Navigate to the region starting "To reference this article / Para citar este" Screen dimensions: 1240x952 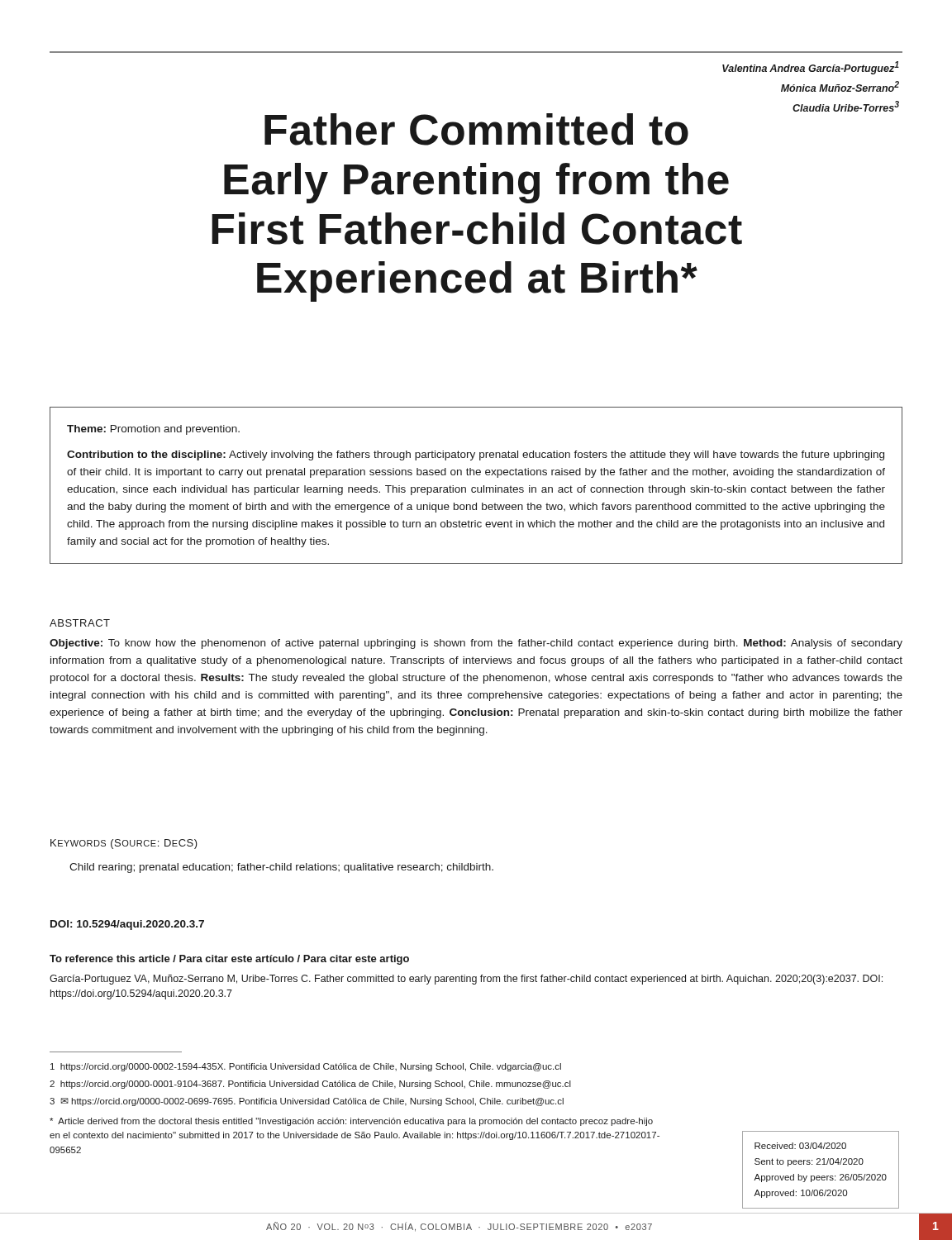click(x=476, y=976)
